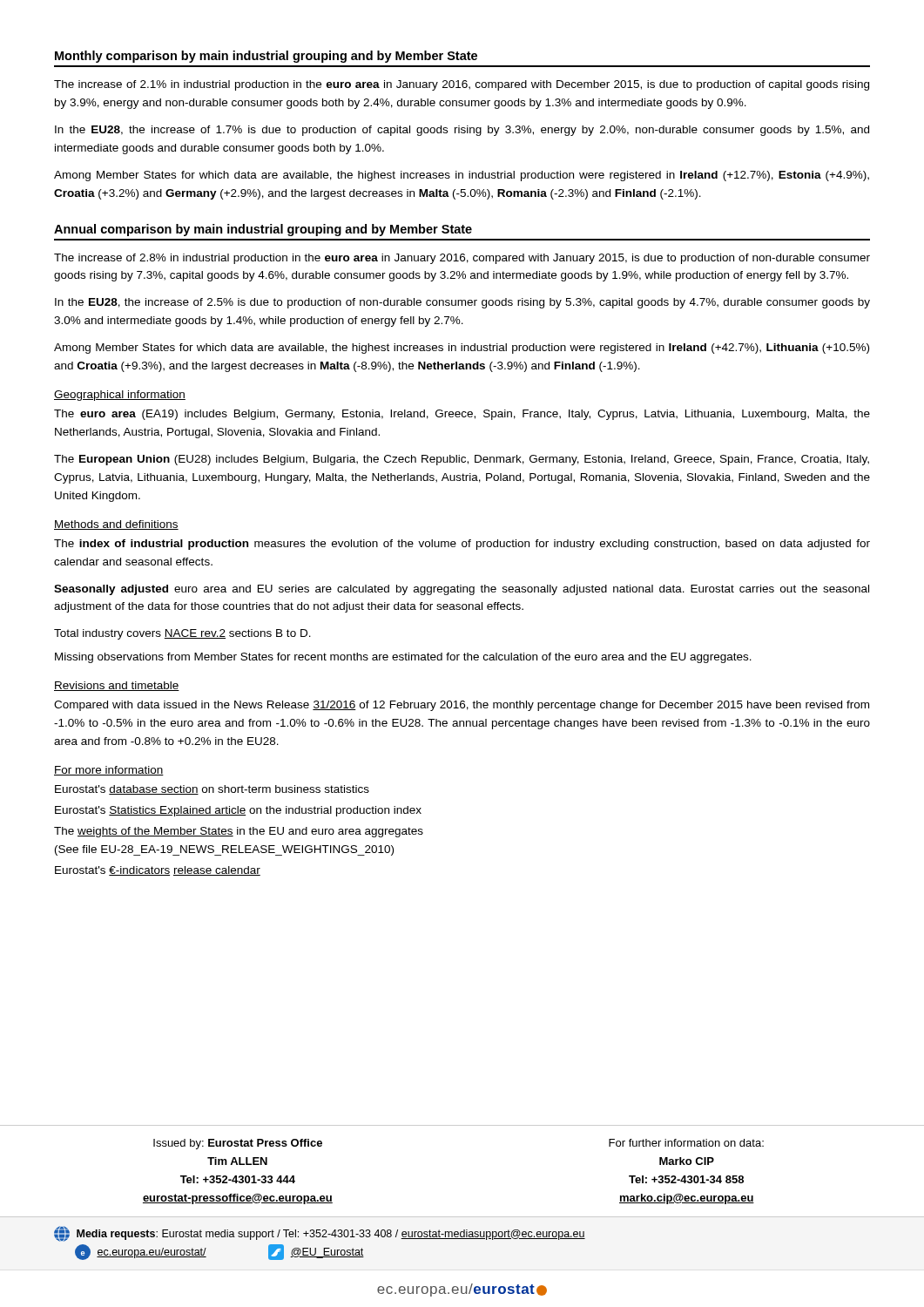
Task: Point to the block beginning "Total industry covers NACE rev.2 sections B to"
Action: pyautogui.click(x=183, y=633)
